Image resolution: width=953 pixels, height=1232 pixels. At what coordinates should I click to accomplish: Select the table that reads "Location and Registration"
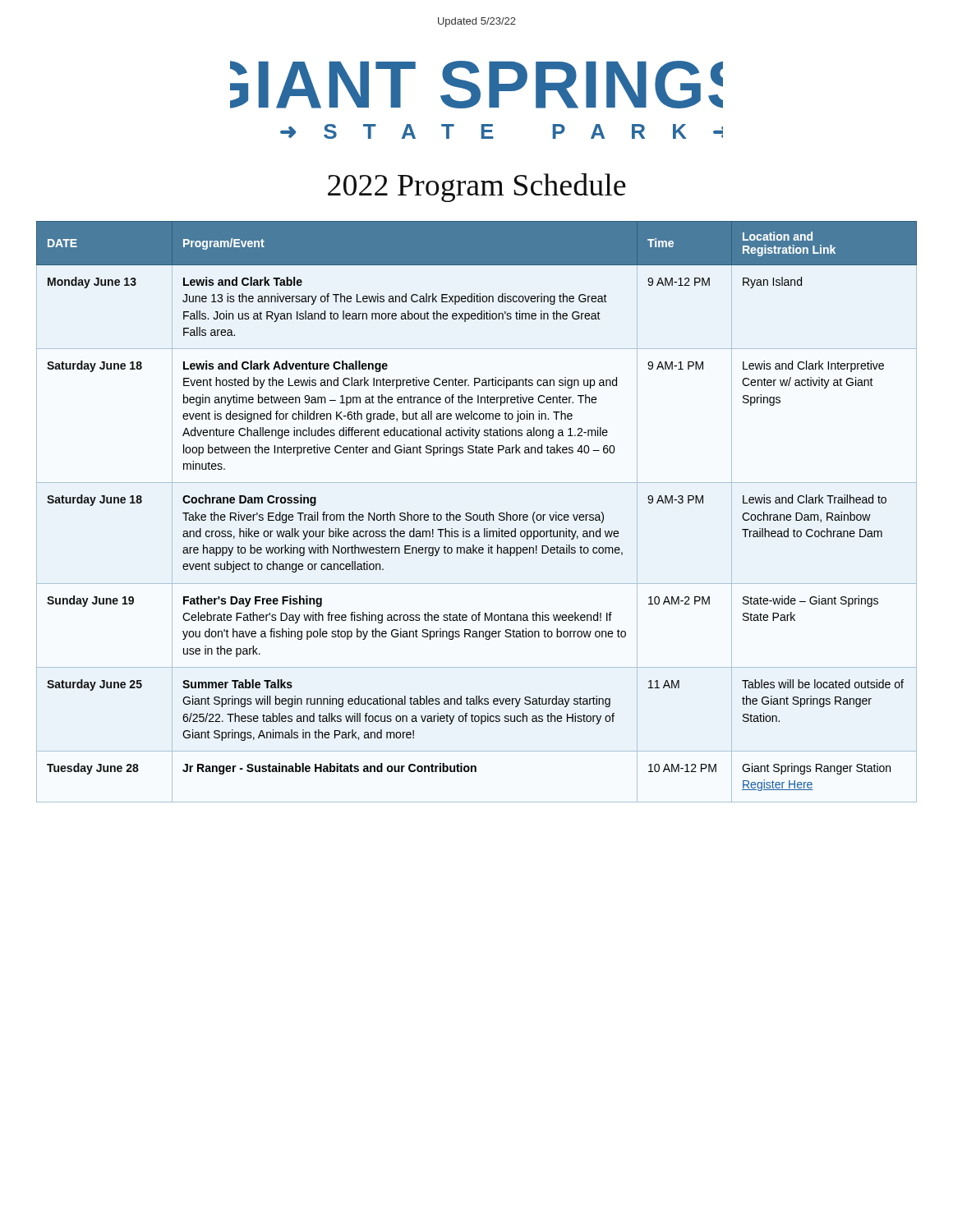click(476, 512)
